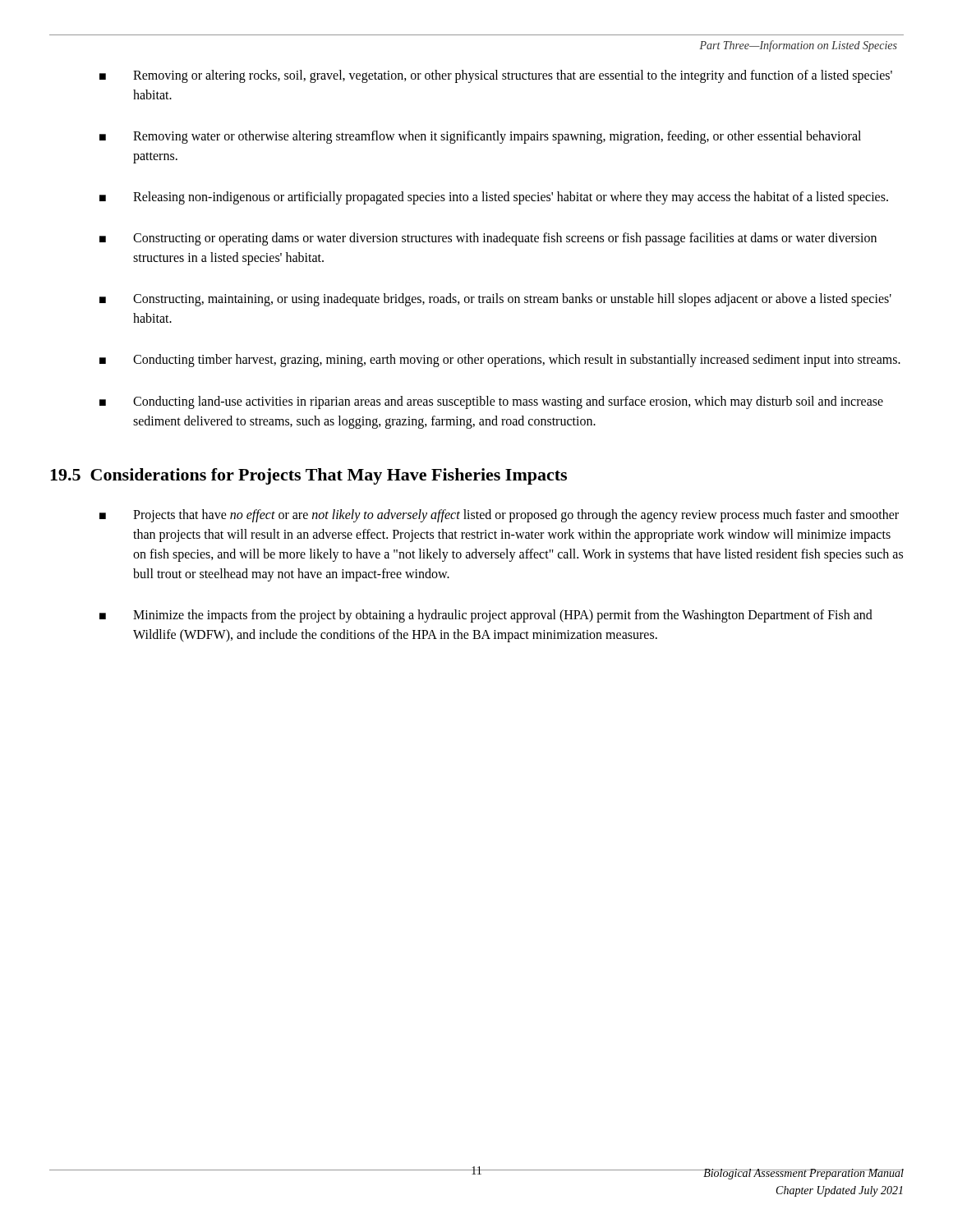Viewport: 953px width, 1232px height.
Task: Locate the passage starting "■ Constructing, maintaining, or using inadequate"
Action: pyautogui.click(x=501, y=309)
